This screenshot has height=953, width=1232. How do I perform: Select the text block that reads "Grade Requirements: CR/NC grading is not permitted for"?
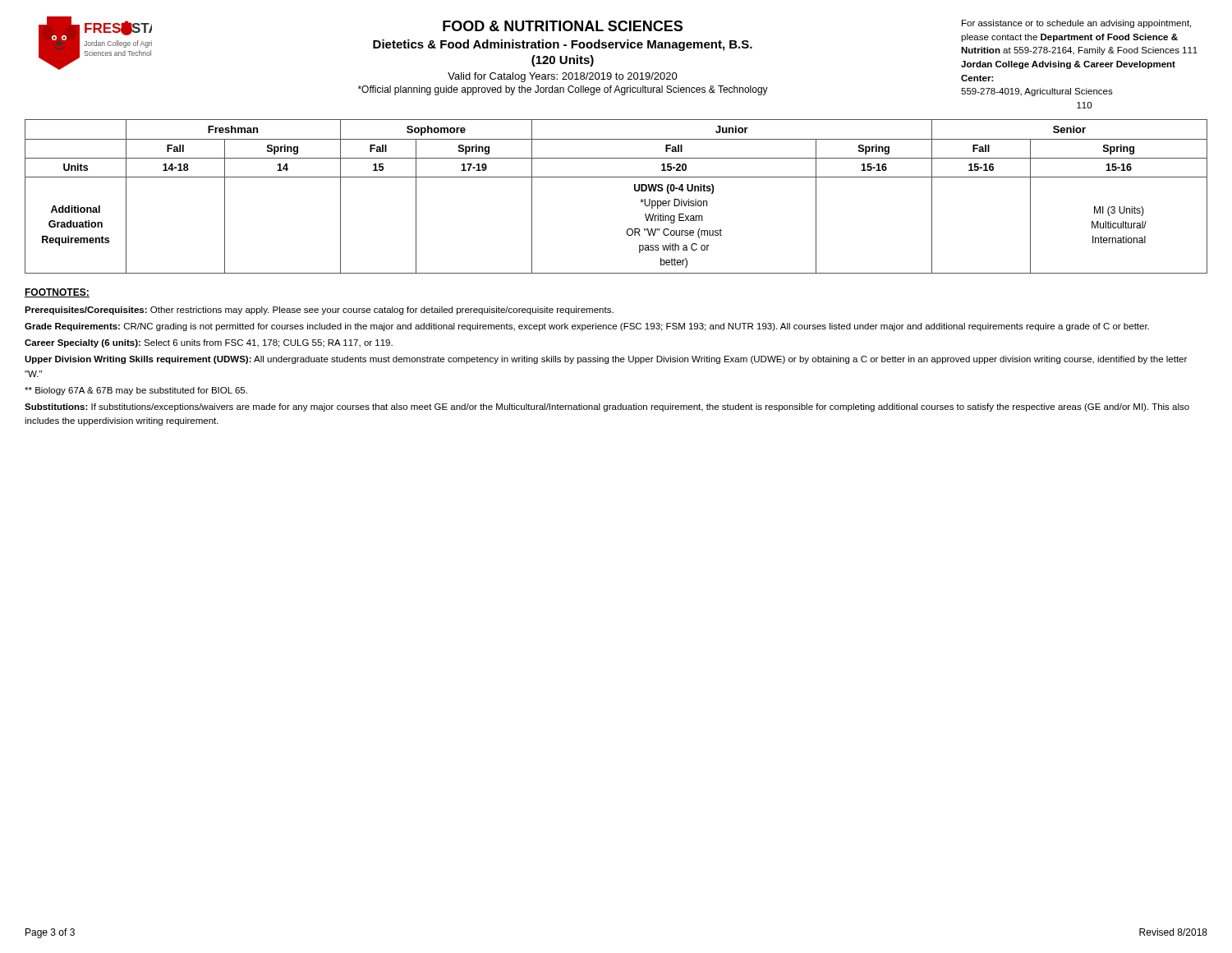[x=587, y=326]
